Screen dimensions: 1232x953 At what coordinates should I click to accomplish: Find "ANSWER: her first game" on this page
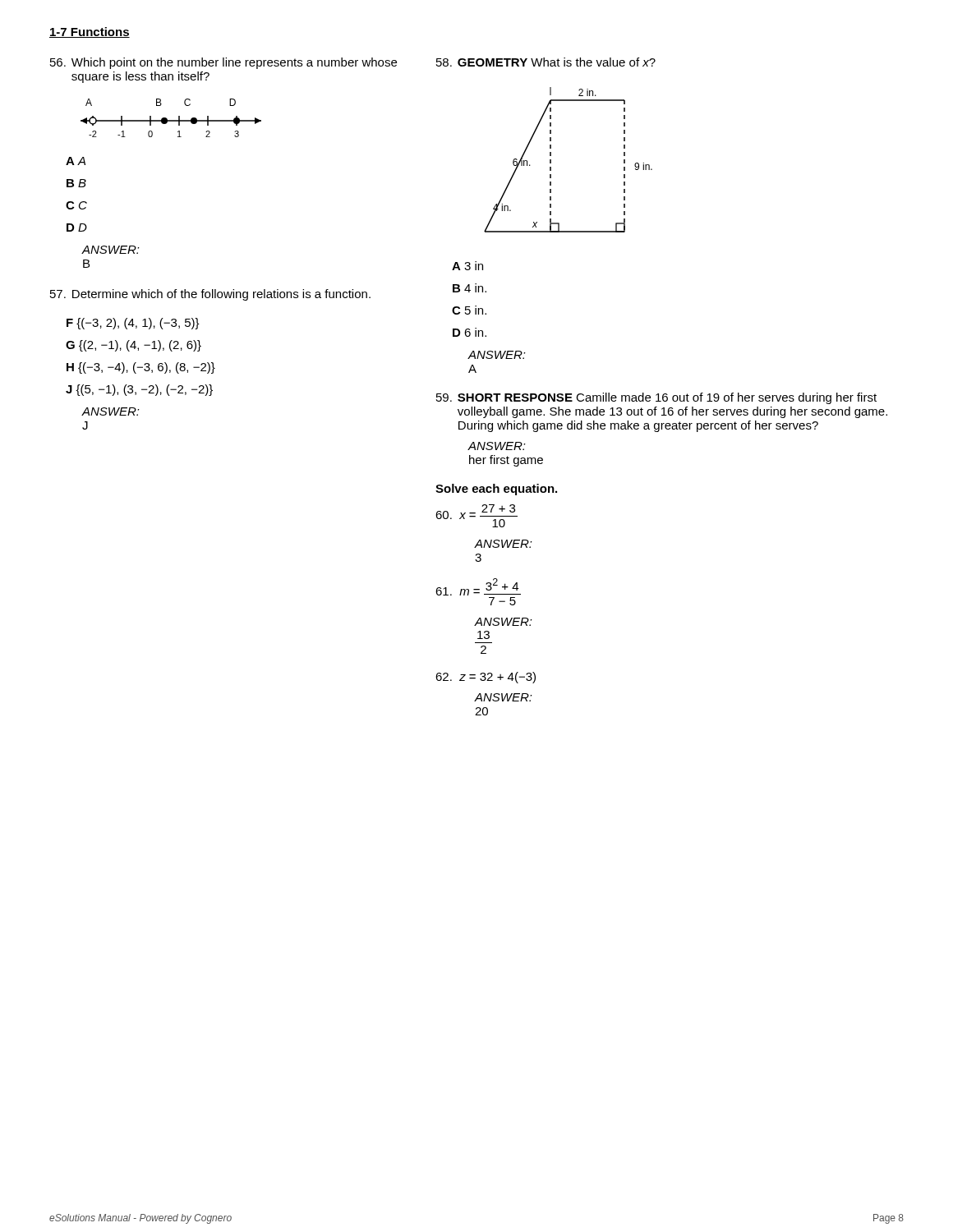(x=497, y=446)
